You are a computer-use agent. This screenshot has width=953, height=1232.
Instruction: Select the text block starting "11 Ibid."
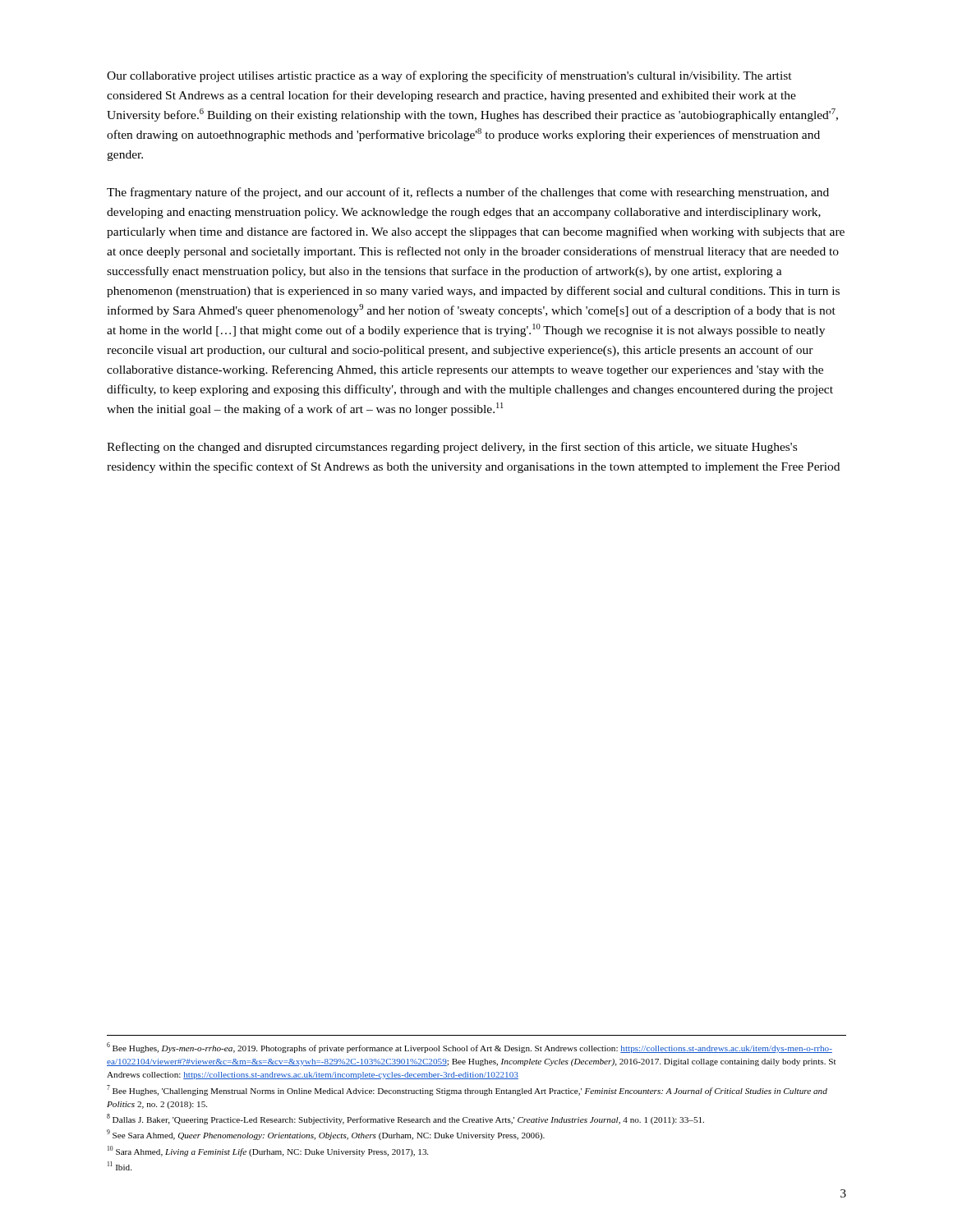[120, 1166]
